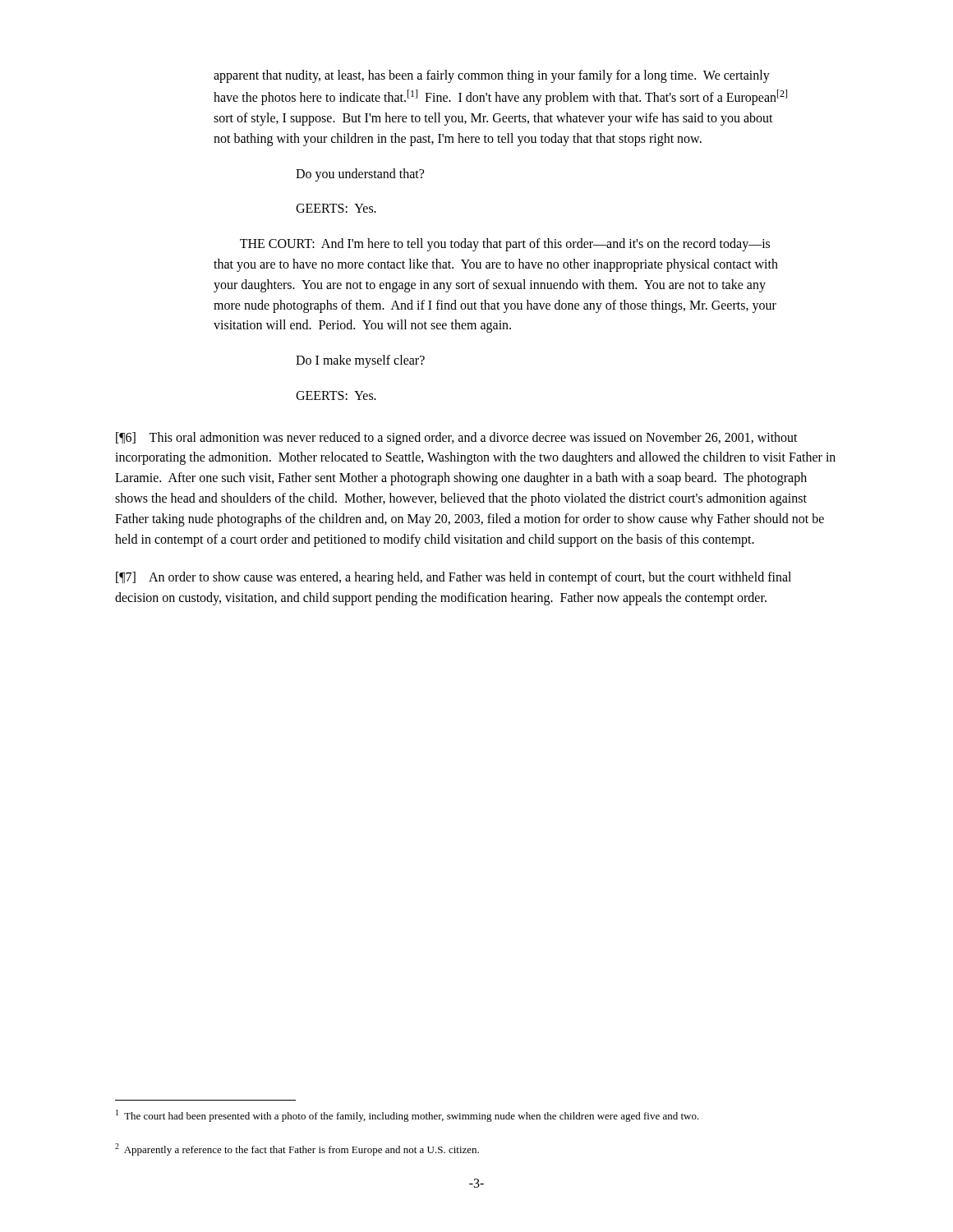Screen dimensions: 1232x953
Task: Locate the passage starting "1 The court"
Action: coord(407,1115)
